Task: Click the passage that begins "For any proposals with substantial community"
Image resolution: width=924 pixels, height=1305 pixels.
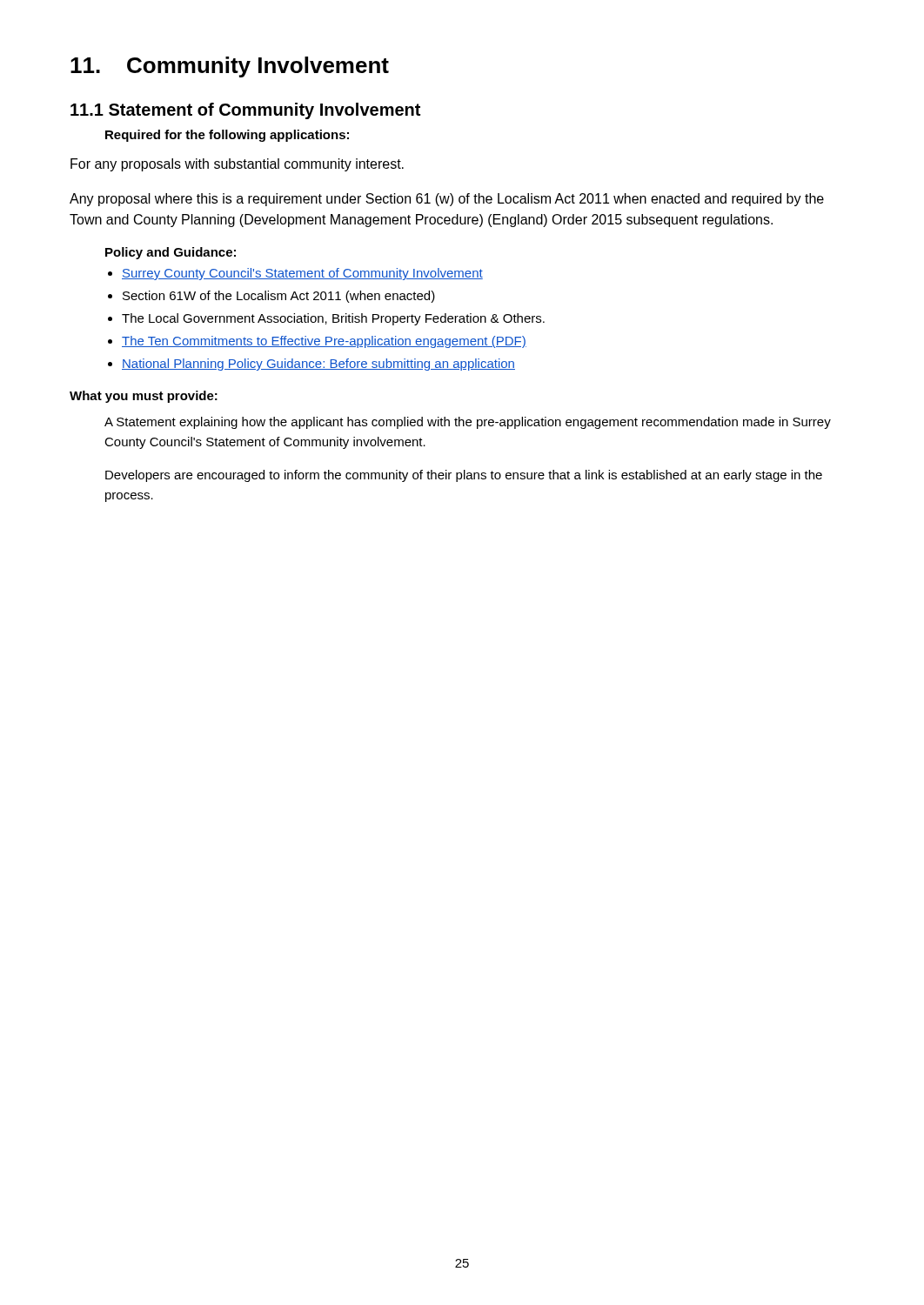Action: pyautogui.click(x=237, y=165)
